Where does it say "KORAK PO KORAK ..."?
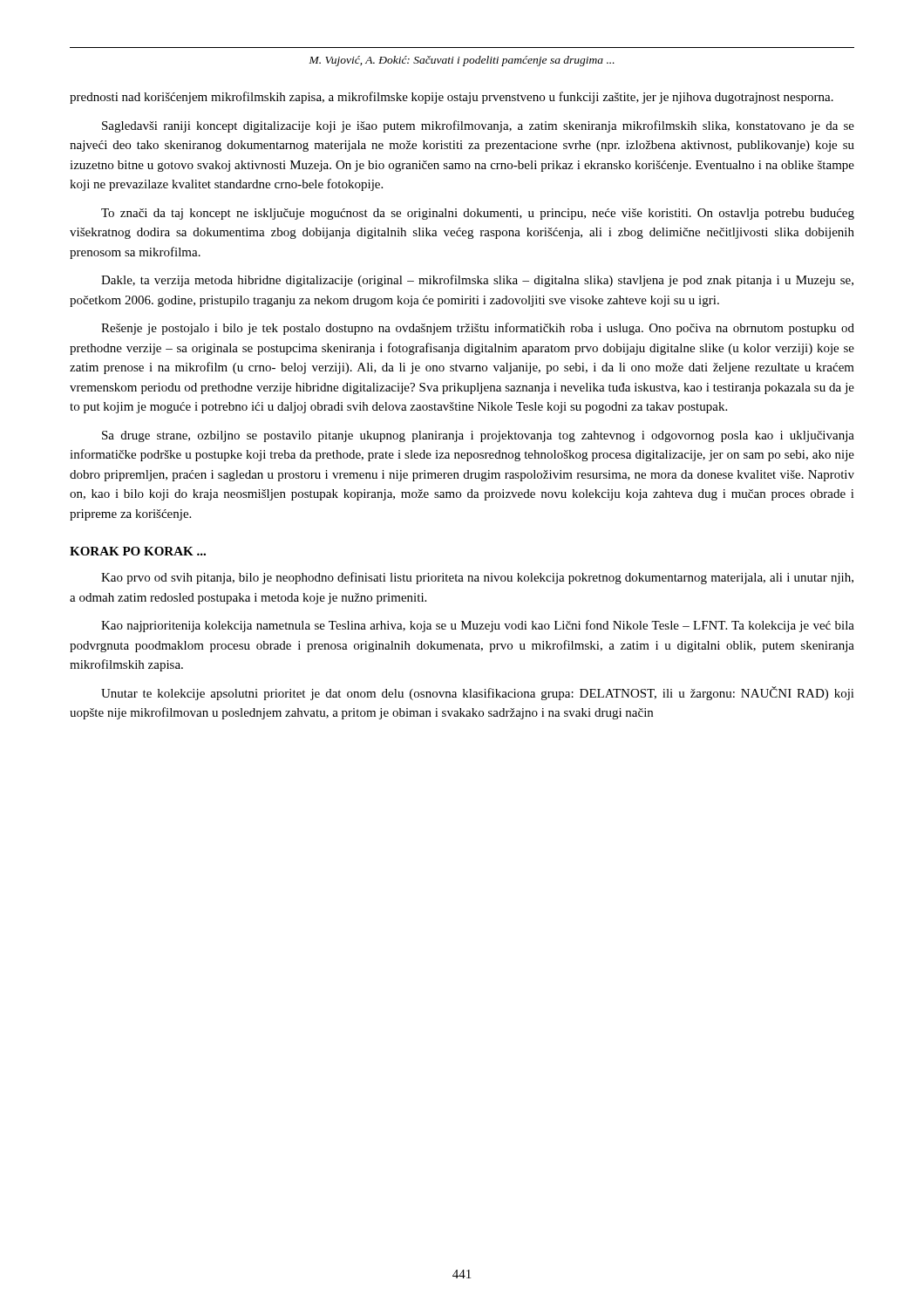Screen dimensions: 1308x924 [138, 551]
